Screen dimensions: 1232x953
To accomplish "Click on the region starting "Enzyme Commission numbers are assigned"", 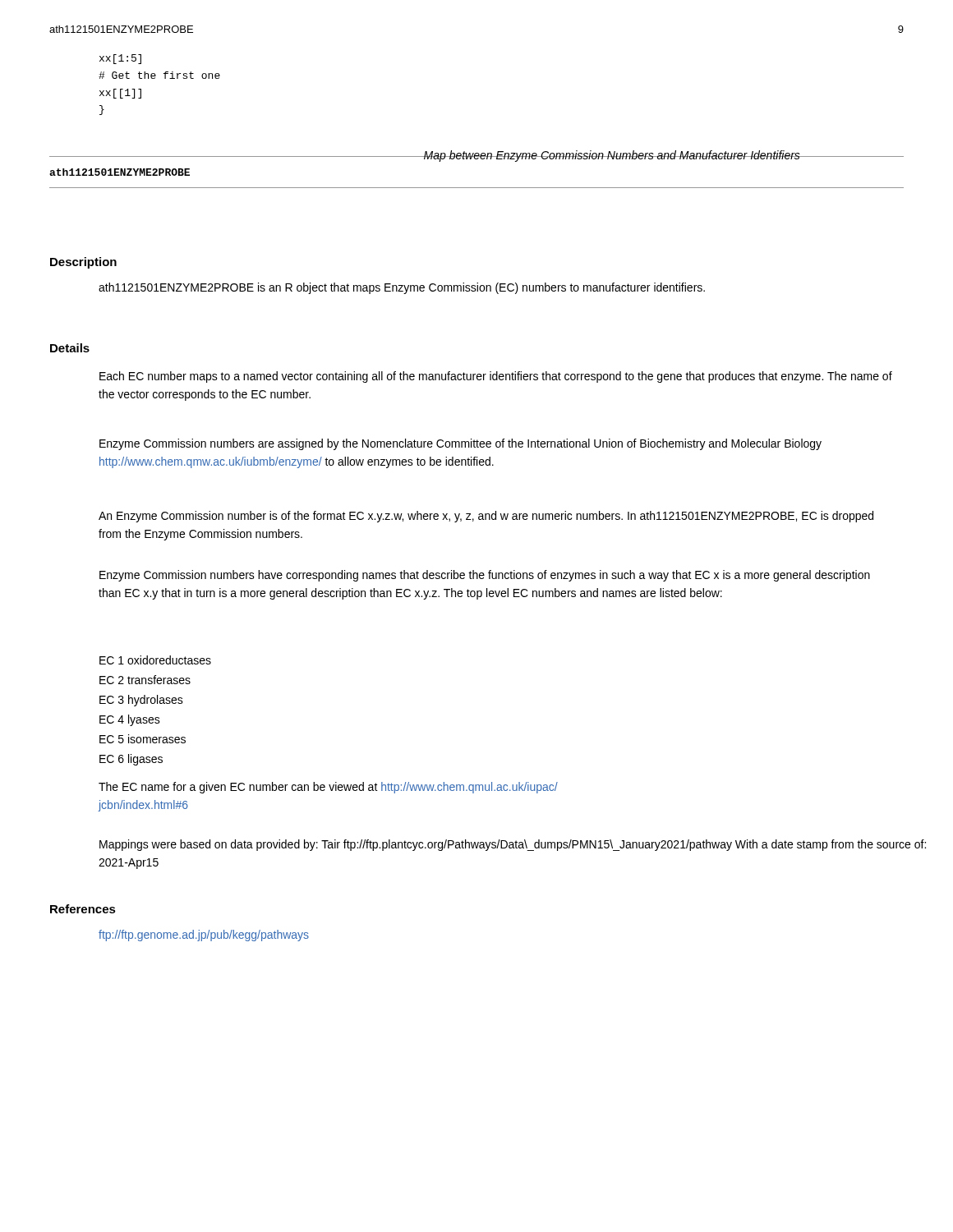I will 460,452.
